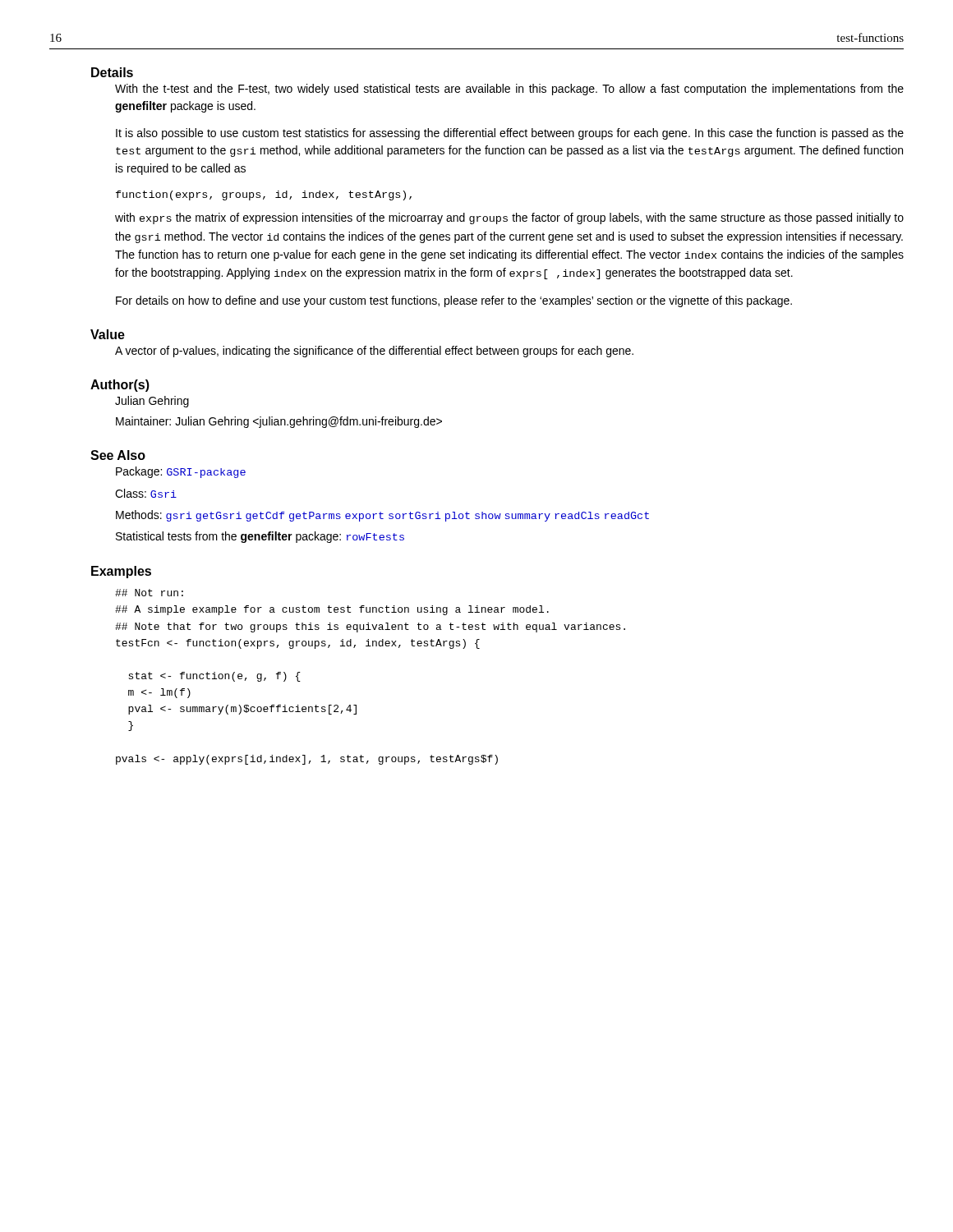Locate the element starting "Statistical tests from the"

coord(260,537)
